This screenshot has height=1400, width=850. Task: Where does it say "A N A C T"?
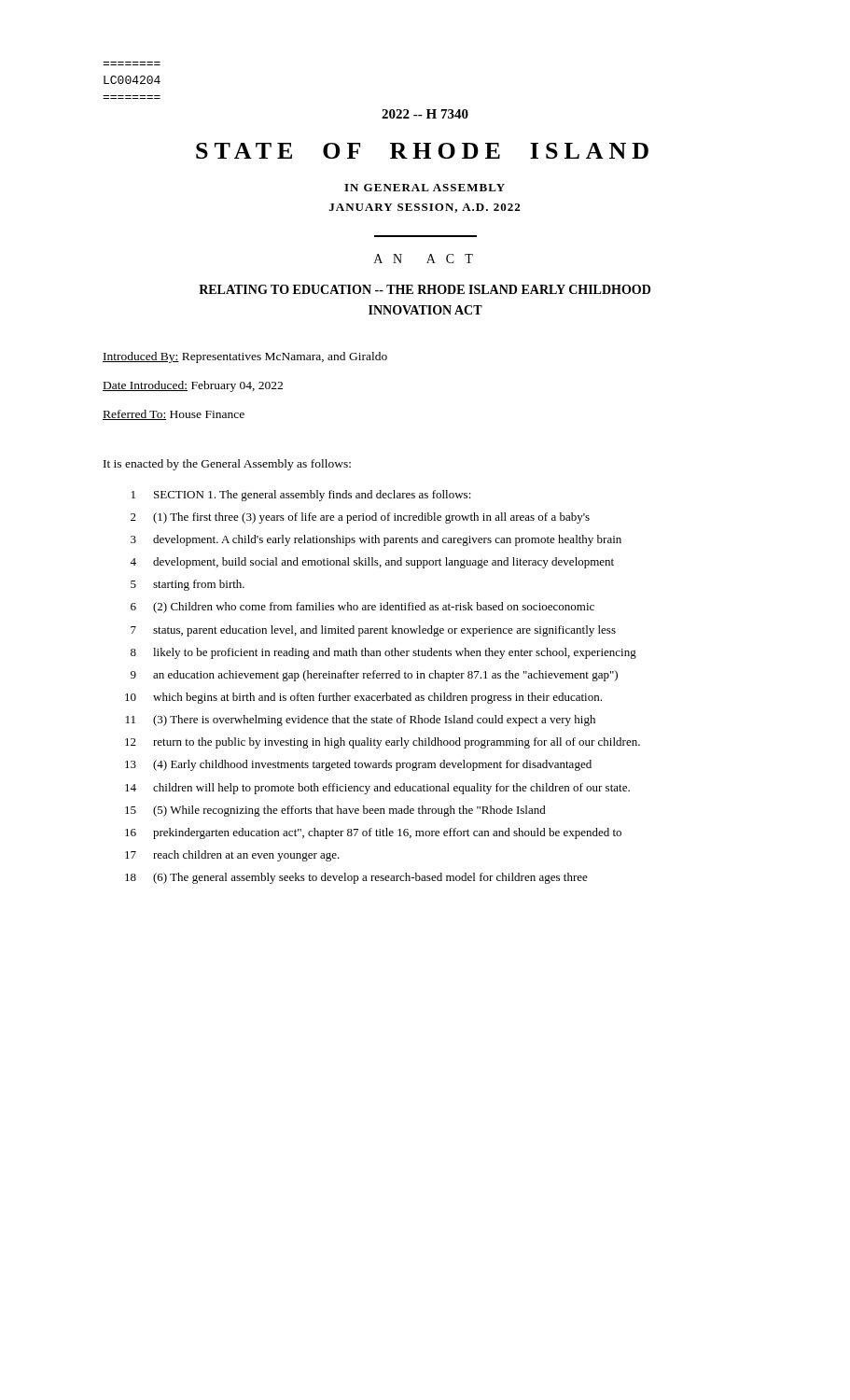coord(425,259)
